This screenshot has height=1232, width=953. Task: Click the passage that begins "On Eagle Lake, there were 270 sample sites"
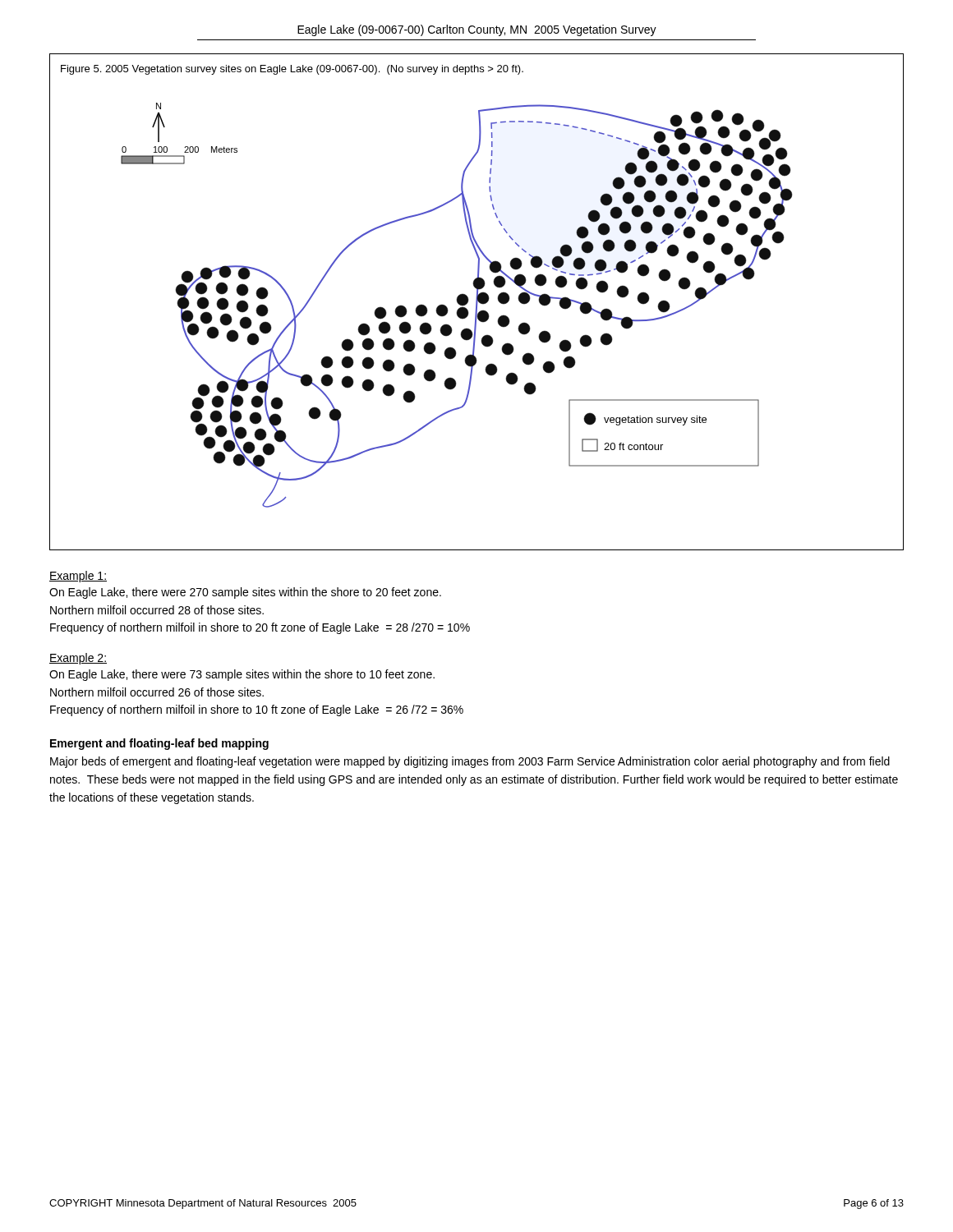coord(260,610)
